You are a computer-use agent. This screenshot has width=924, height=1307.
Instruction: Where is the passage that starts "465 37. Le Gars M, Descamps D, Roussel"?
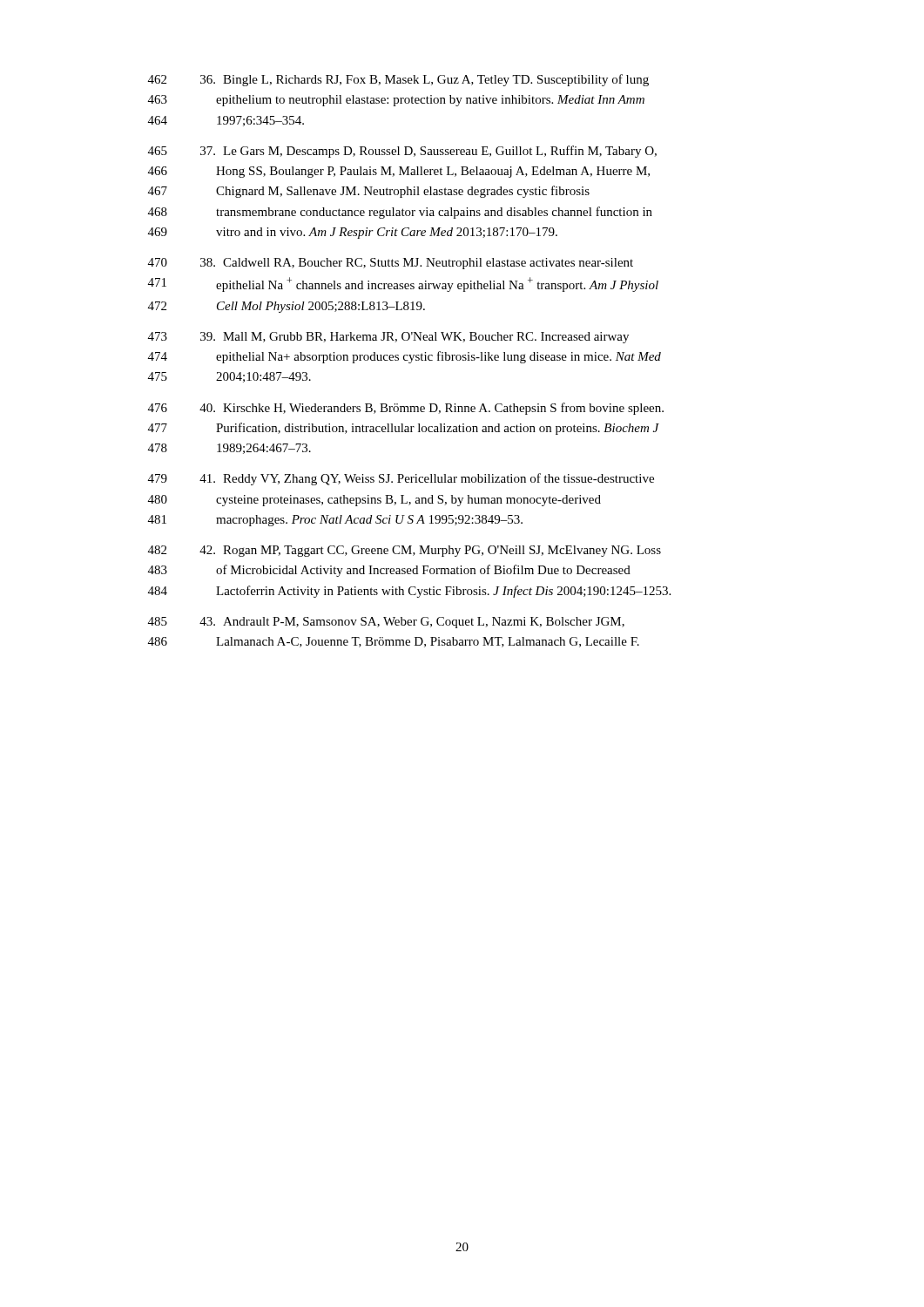pos(462,151)
